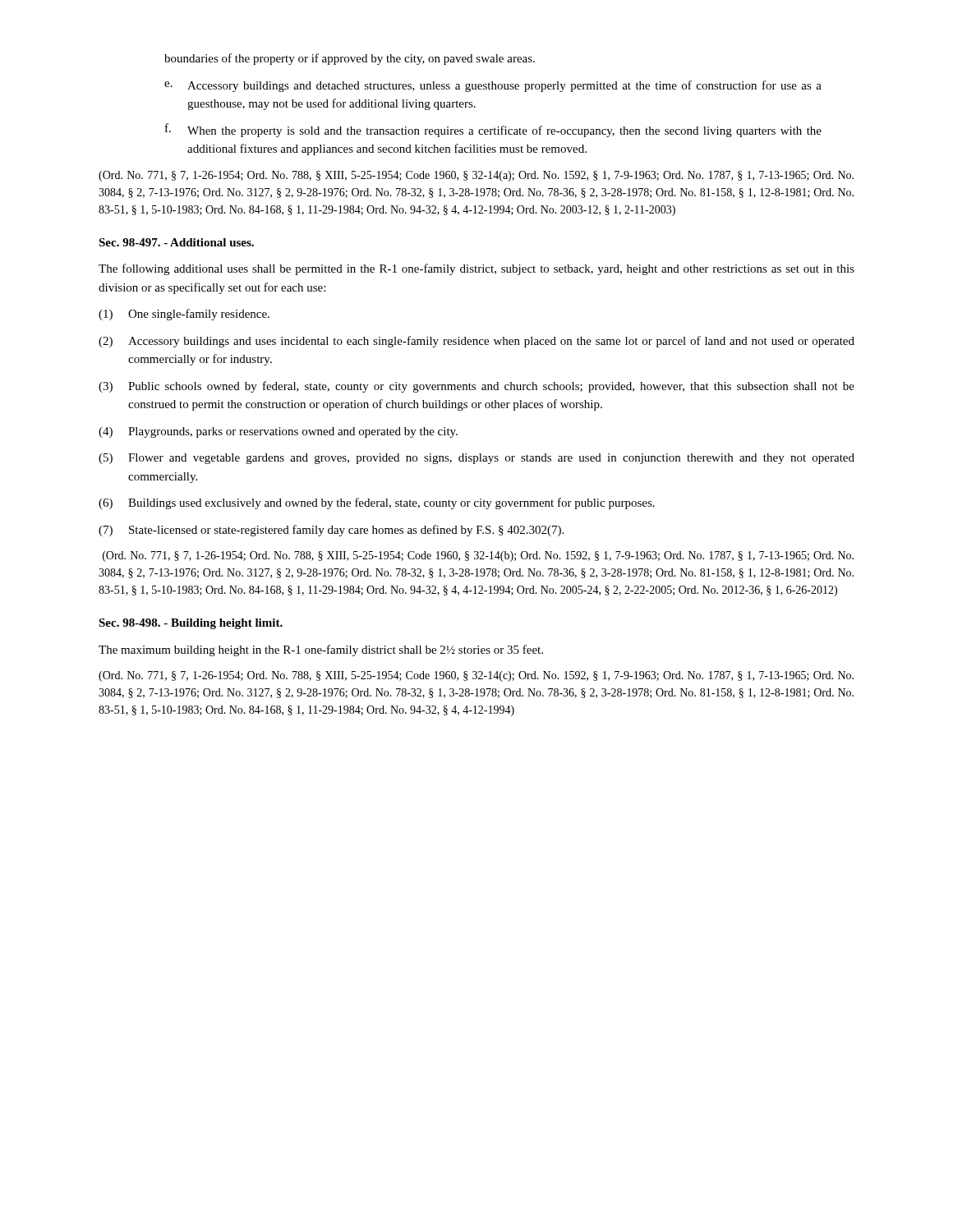Click on the list item that reads "(5) Flower and vegetable gardens"

(476, 467)
